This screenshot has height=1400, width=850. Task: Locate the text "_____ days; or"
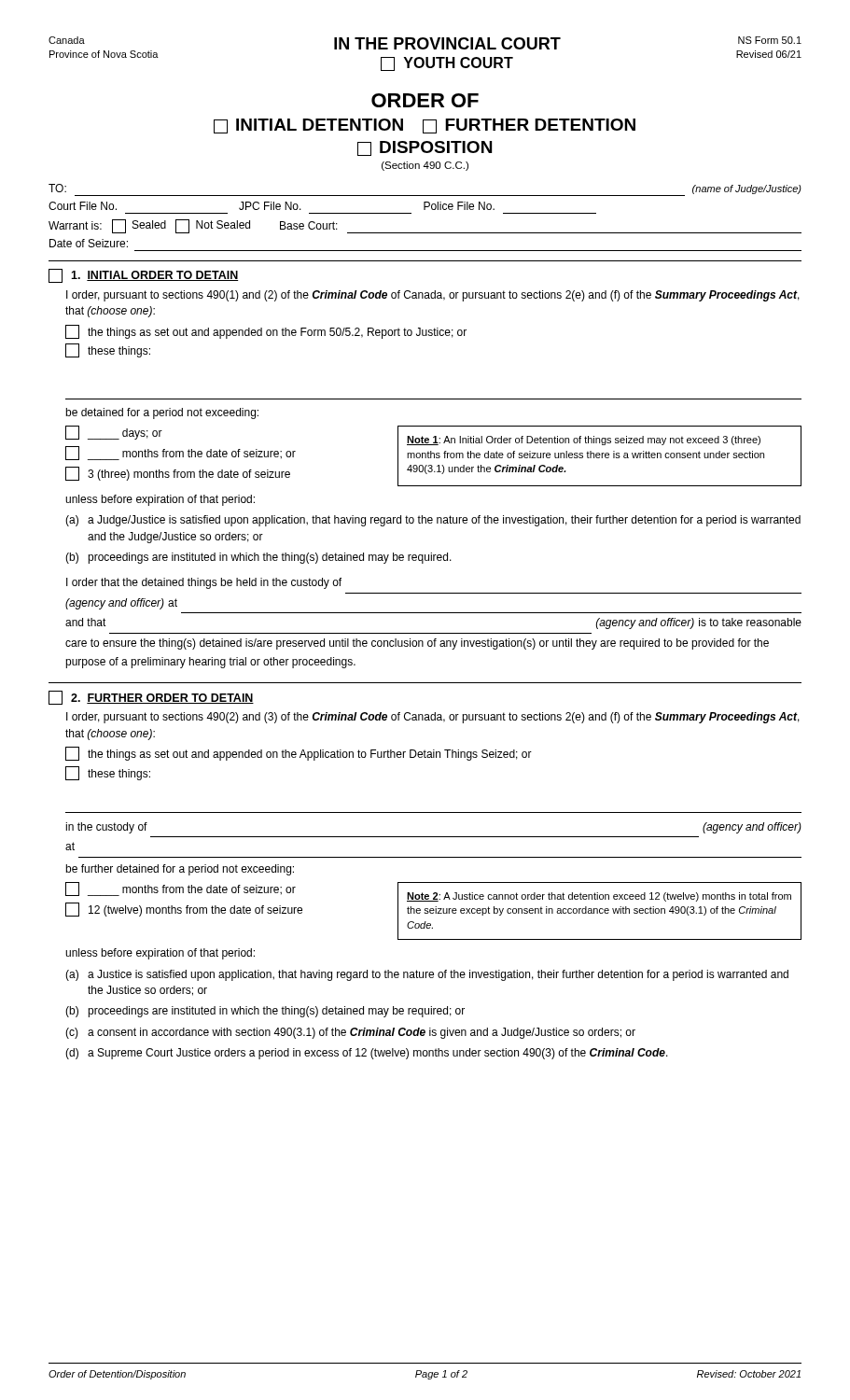tap(114, 434)
